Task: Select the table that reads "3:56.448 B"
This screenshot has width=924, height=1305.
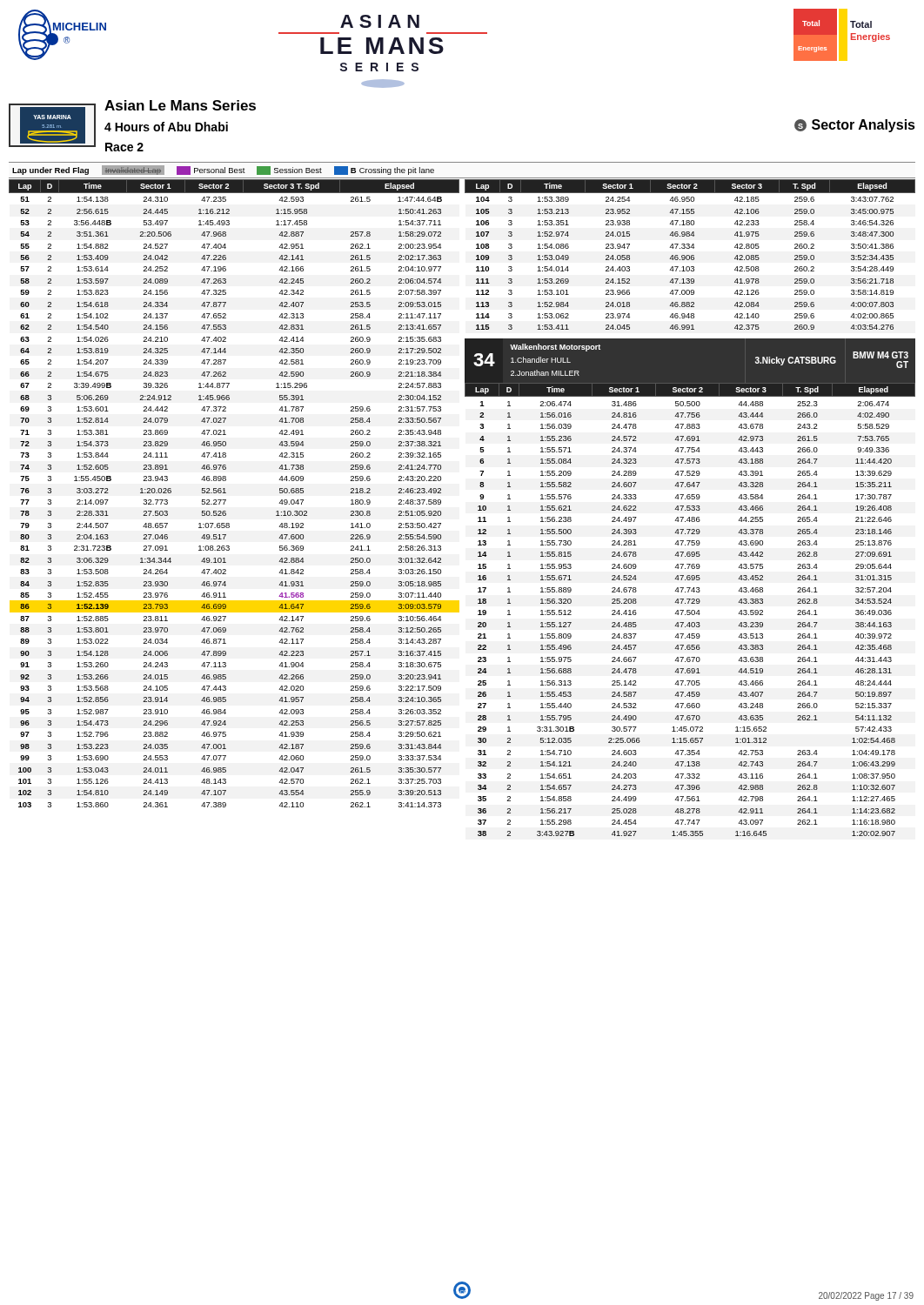Action: click(x=234, y=495)
